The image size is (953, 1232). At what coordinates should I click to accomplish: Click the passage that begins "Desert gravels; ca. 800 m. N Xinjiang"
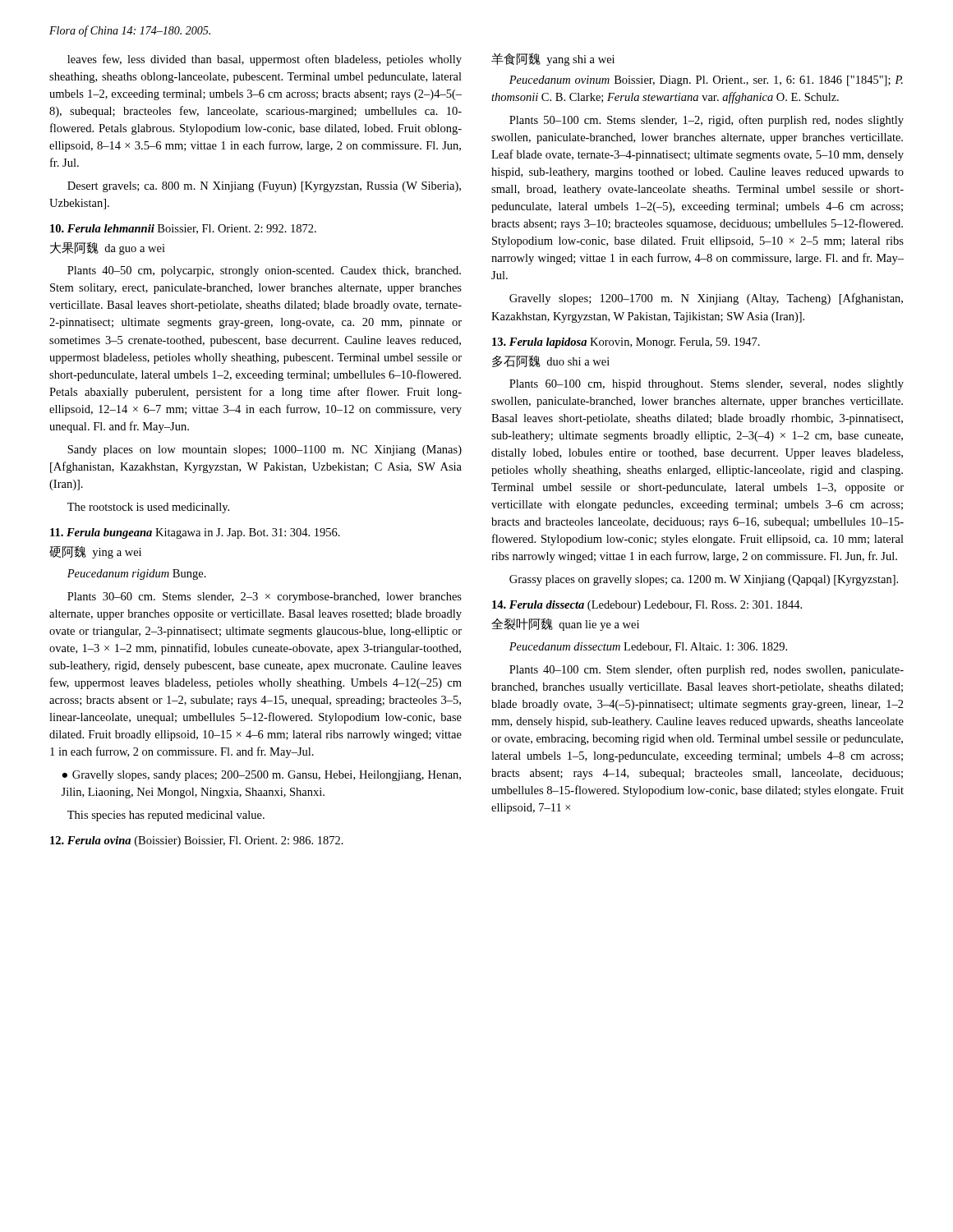pyautogui.click(x=255, y=194)
